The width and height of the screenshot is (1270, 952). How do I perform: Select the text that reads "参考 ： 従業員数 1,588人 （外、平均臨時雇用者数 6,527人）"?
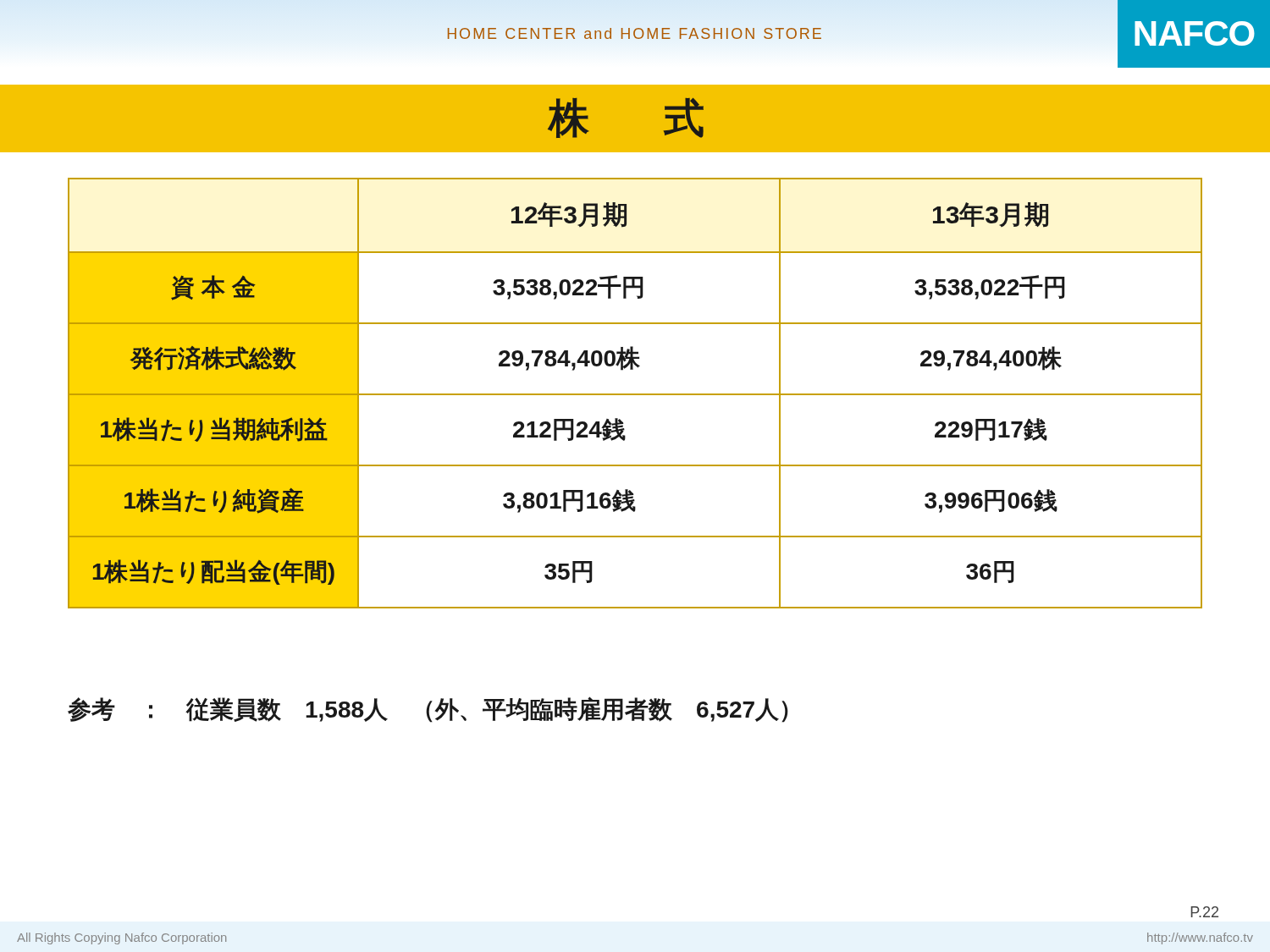(x=435, y=710)
